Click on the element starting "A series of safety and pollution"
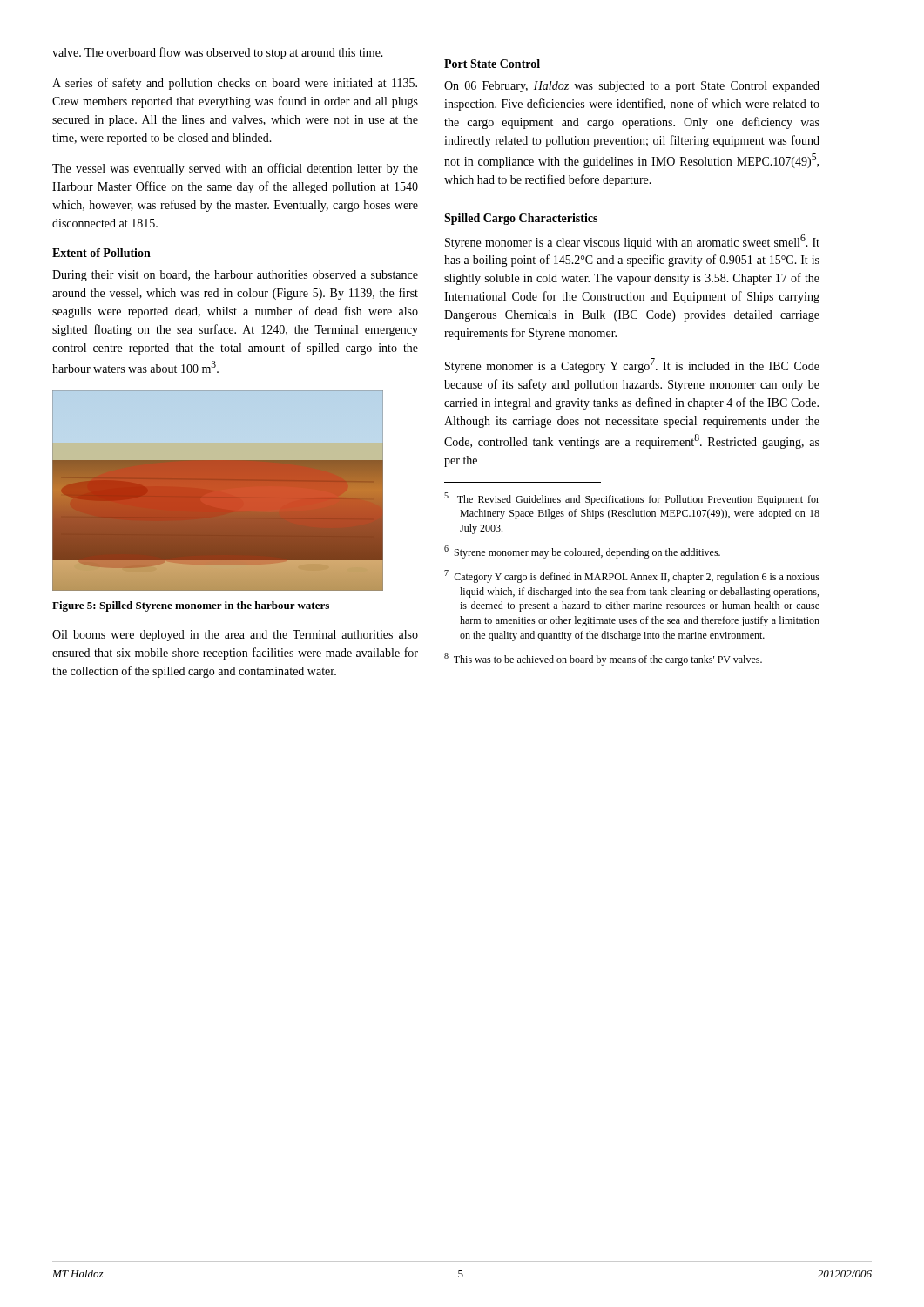The height and width of the screenshot is (1307, 924). (x=235, y=111)
